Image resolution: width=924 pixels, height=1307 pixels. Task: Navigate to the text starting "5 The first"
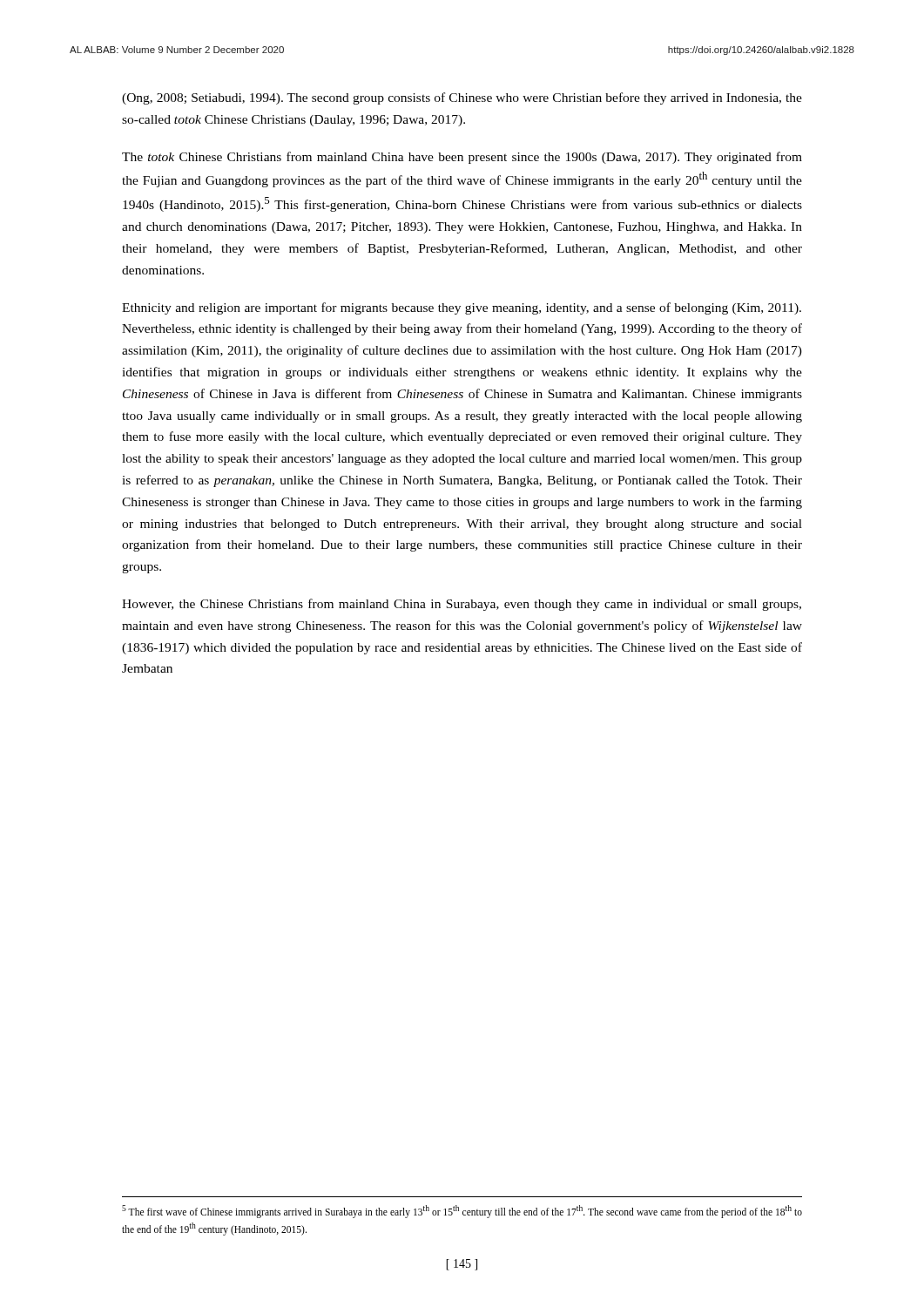(x=462, y=1219)
